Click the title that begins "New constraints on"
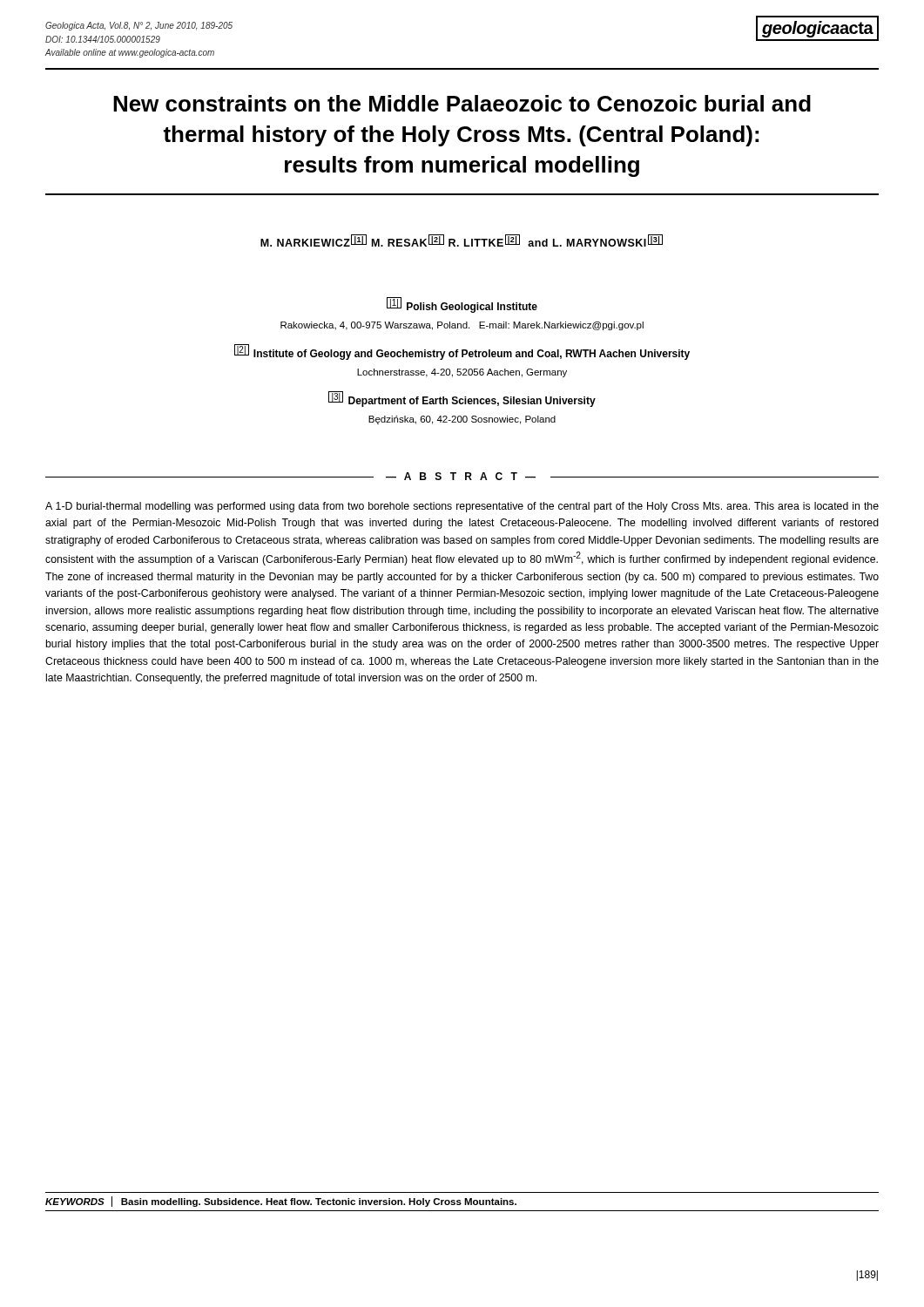 (462, 133)
